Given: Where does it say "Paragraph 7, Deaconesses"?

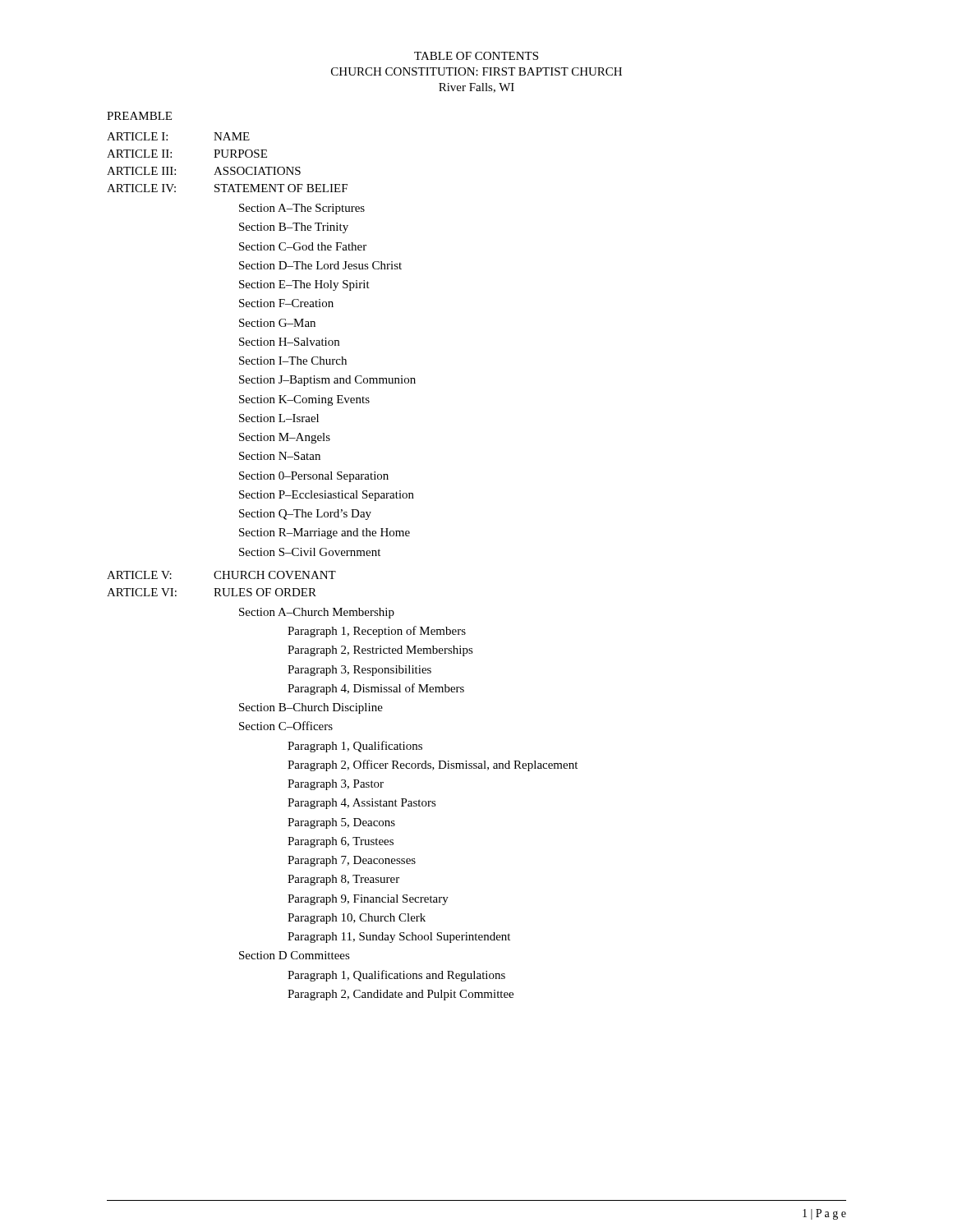Looking at the screenshot, I should tap(352, 860).
